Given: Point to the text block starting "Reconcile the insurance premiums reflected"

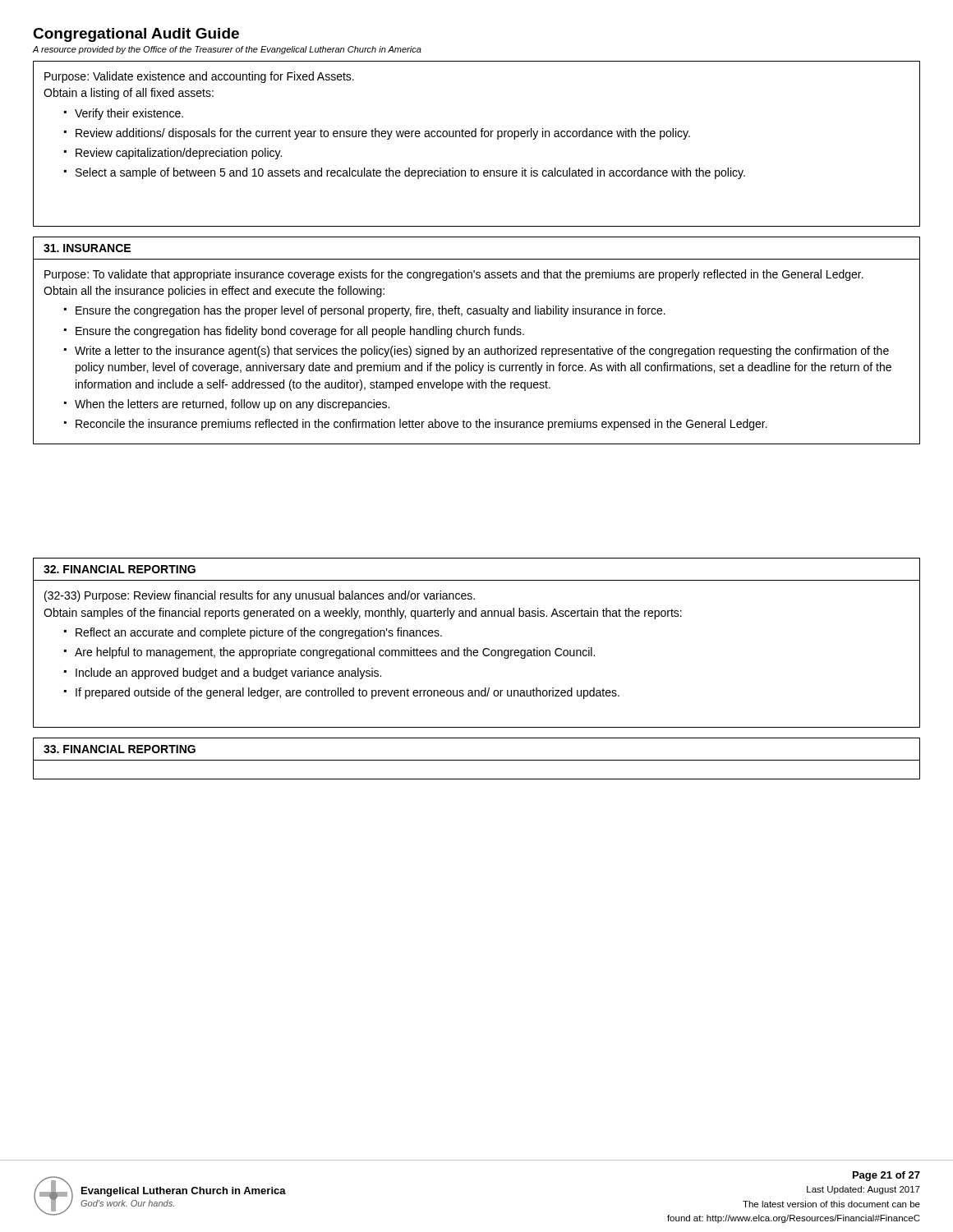Looking at the screenshot, I should coord(421,424).
